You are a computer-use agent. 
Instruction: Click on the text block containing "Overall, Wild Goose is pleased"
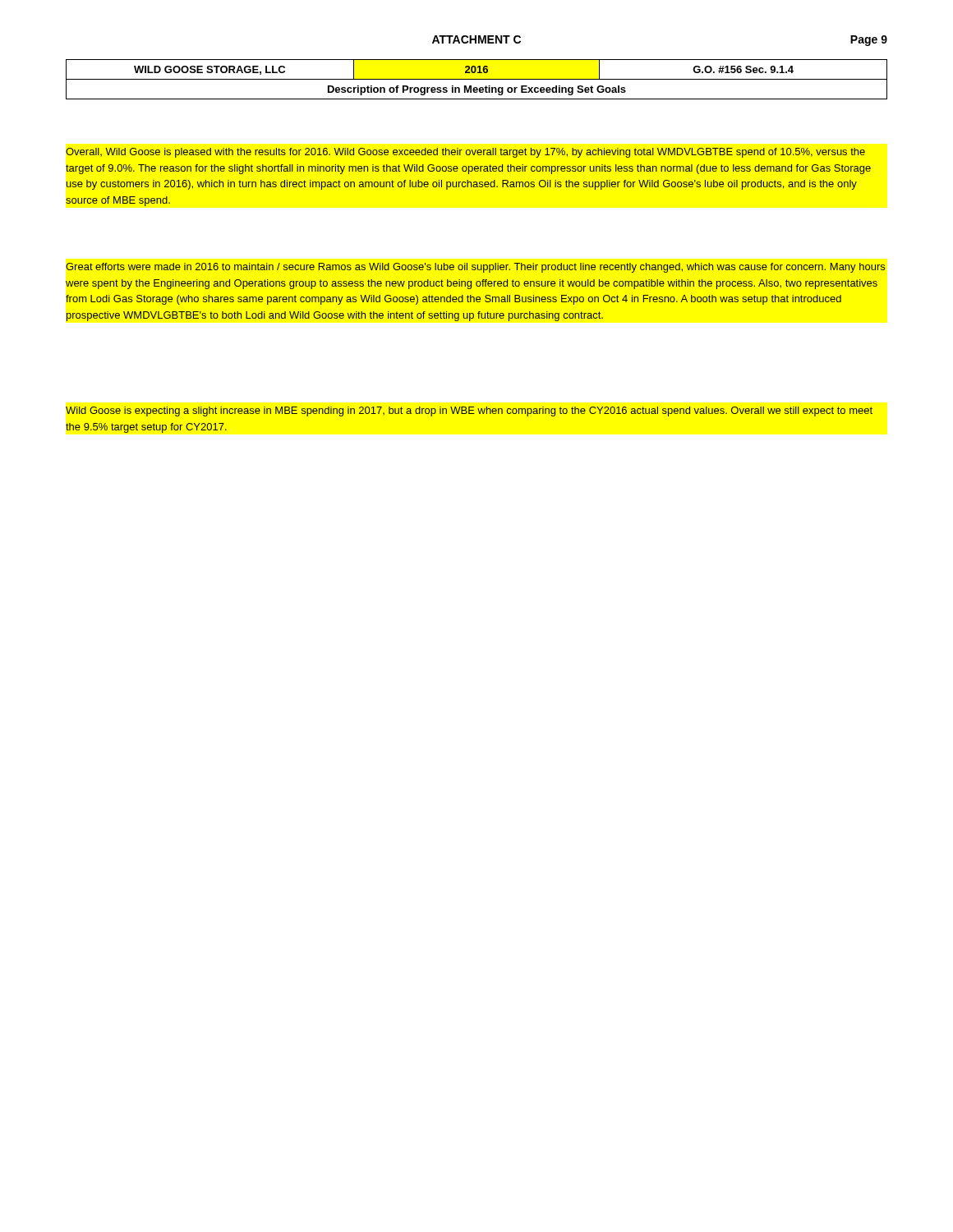point(468,176)
